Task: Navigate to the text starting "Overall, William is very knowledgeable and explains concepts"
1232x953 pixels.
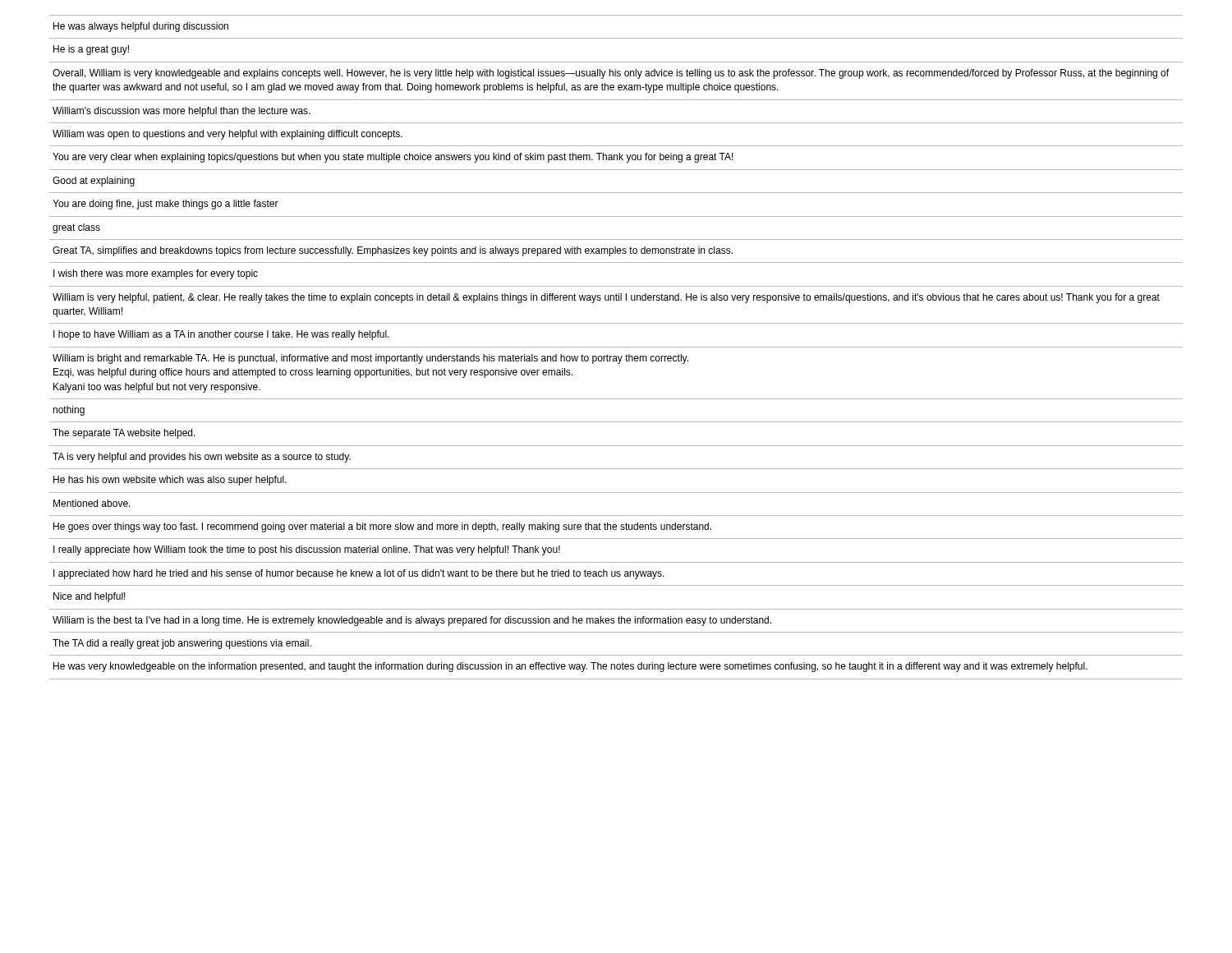Action: pos(611,80)
